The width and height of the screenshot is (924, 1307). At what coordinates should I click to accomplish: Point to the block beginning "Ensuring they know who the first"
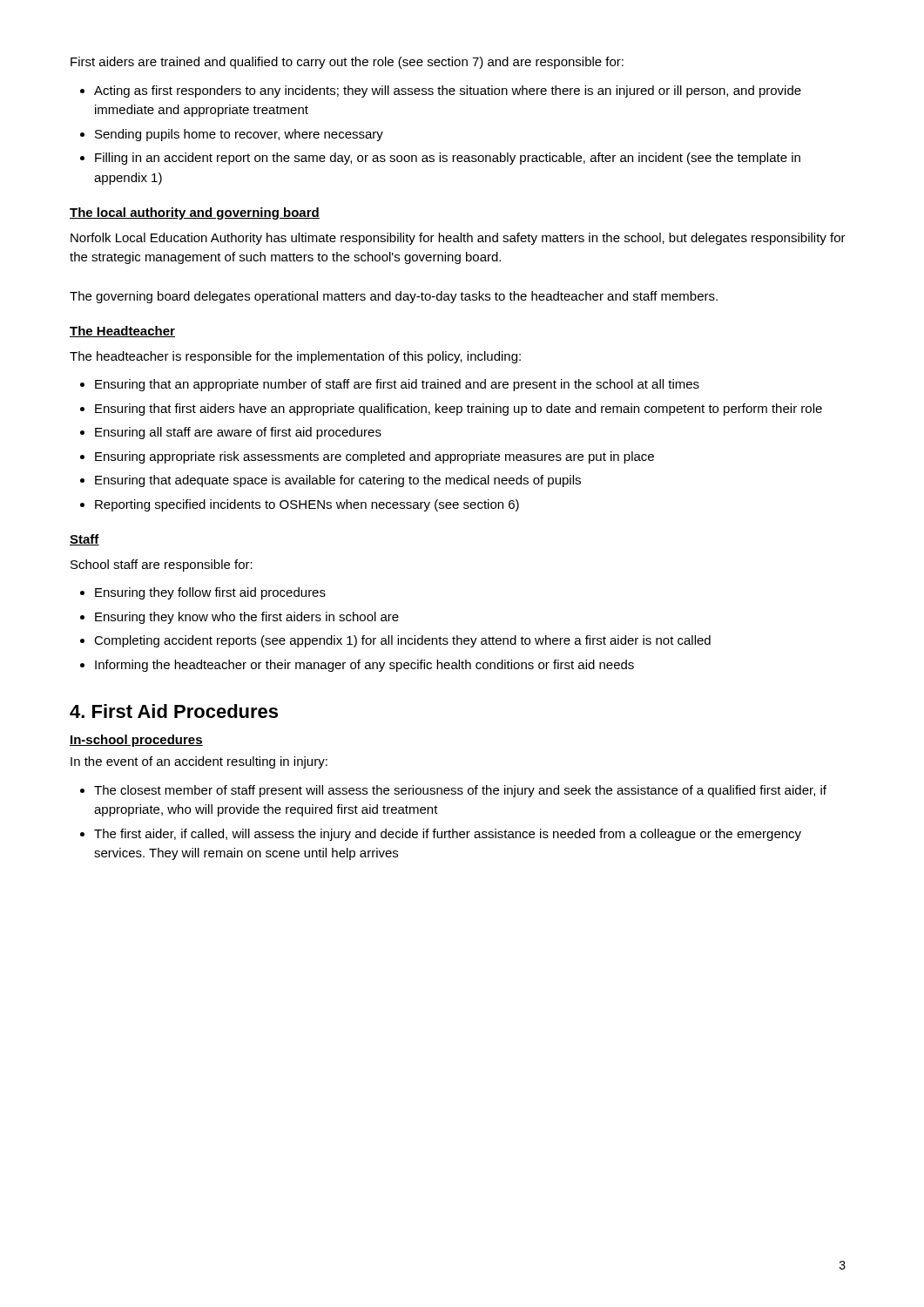[x=247, y=618]
